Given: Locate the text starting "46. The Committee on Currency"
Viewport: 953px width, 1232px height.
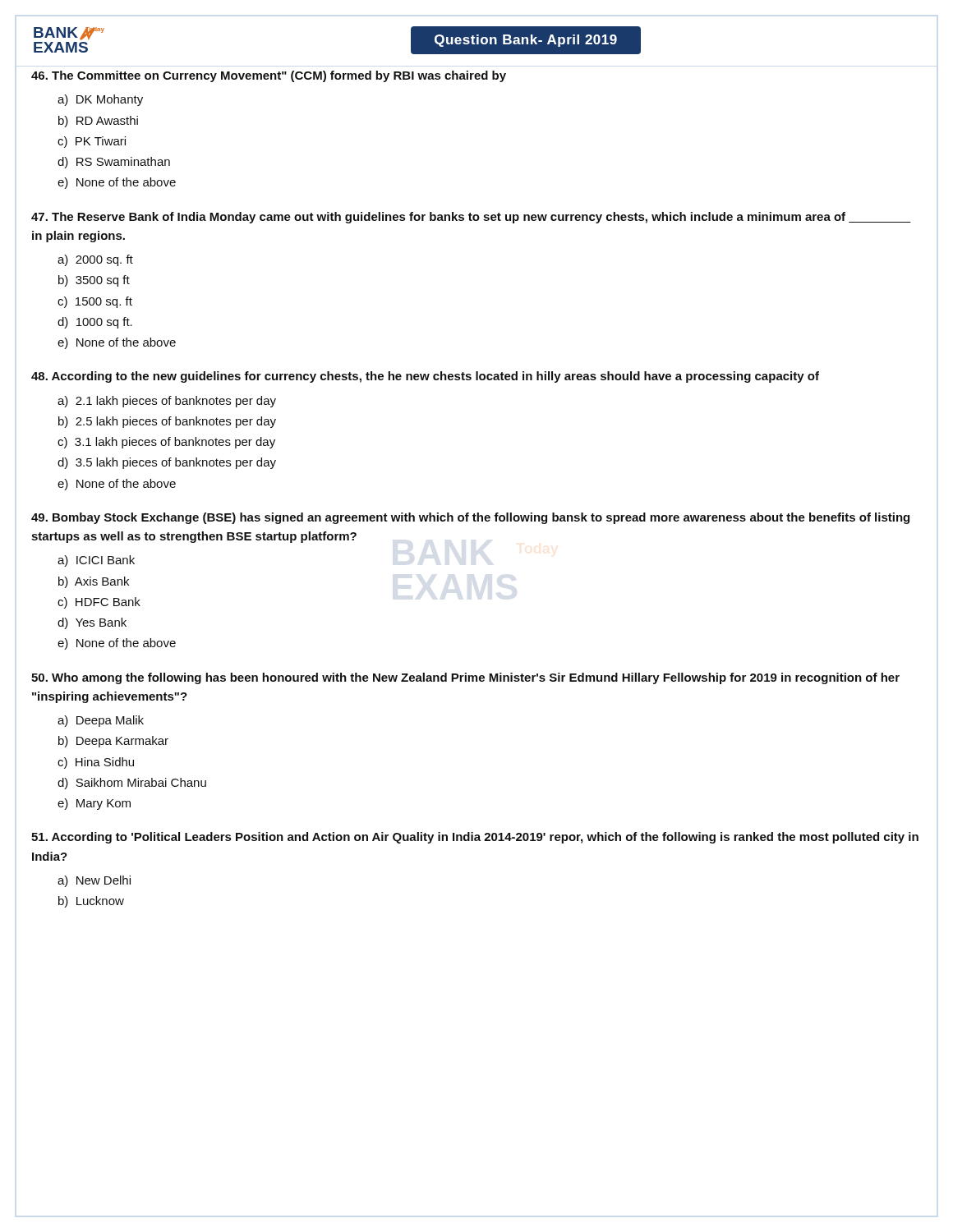Looking at the screenshot, I should tap(269, 76).
